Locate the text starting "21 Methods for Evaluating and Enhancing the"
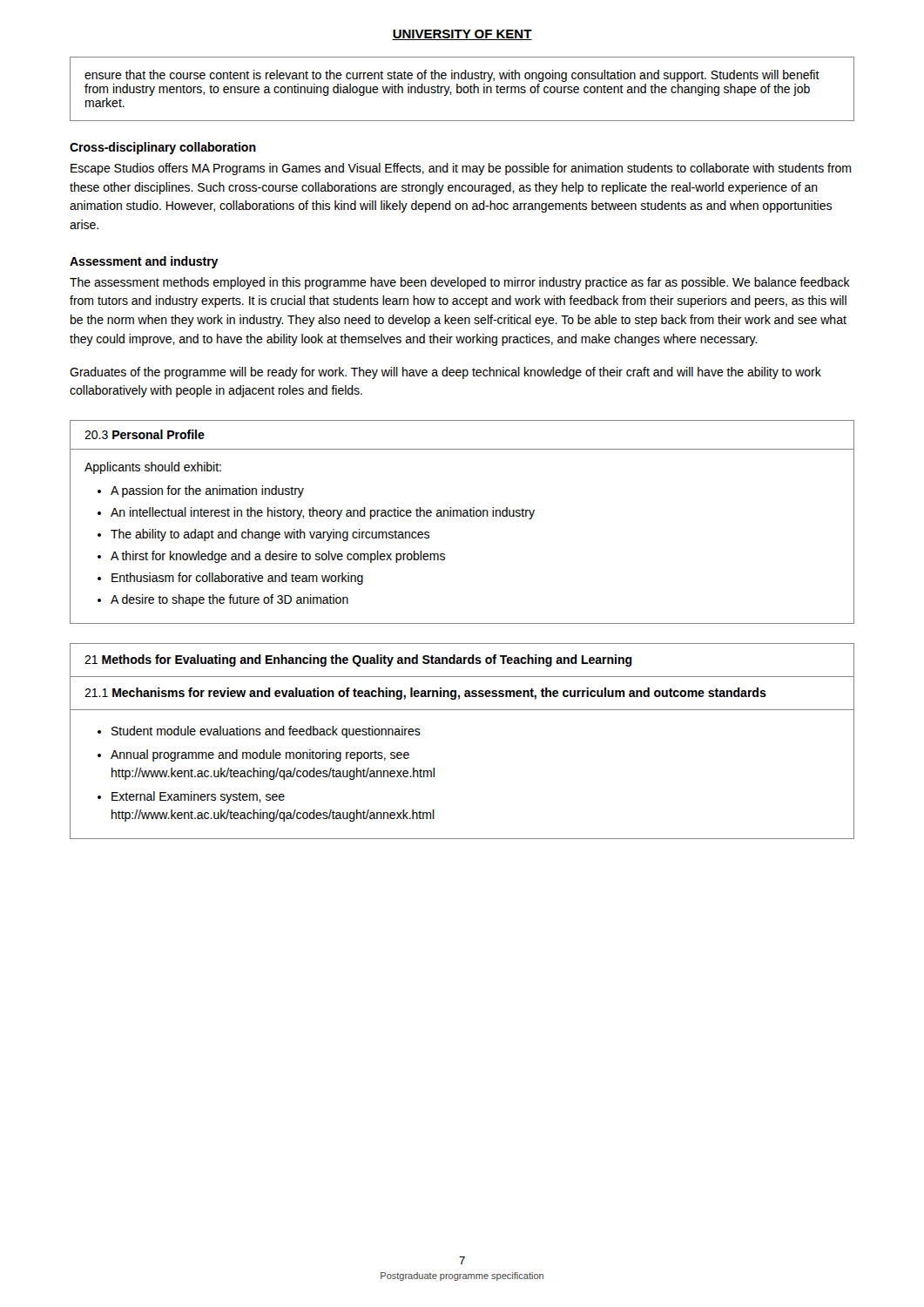The height and width of the screenshot is (1307, 924). (358, 659)
